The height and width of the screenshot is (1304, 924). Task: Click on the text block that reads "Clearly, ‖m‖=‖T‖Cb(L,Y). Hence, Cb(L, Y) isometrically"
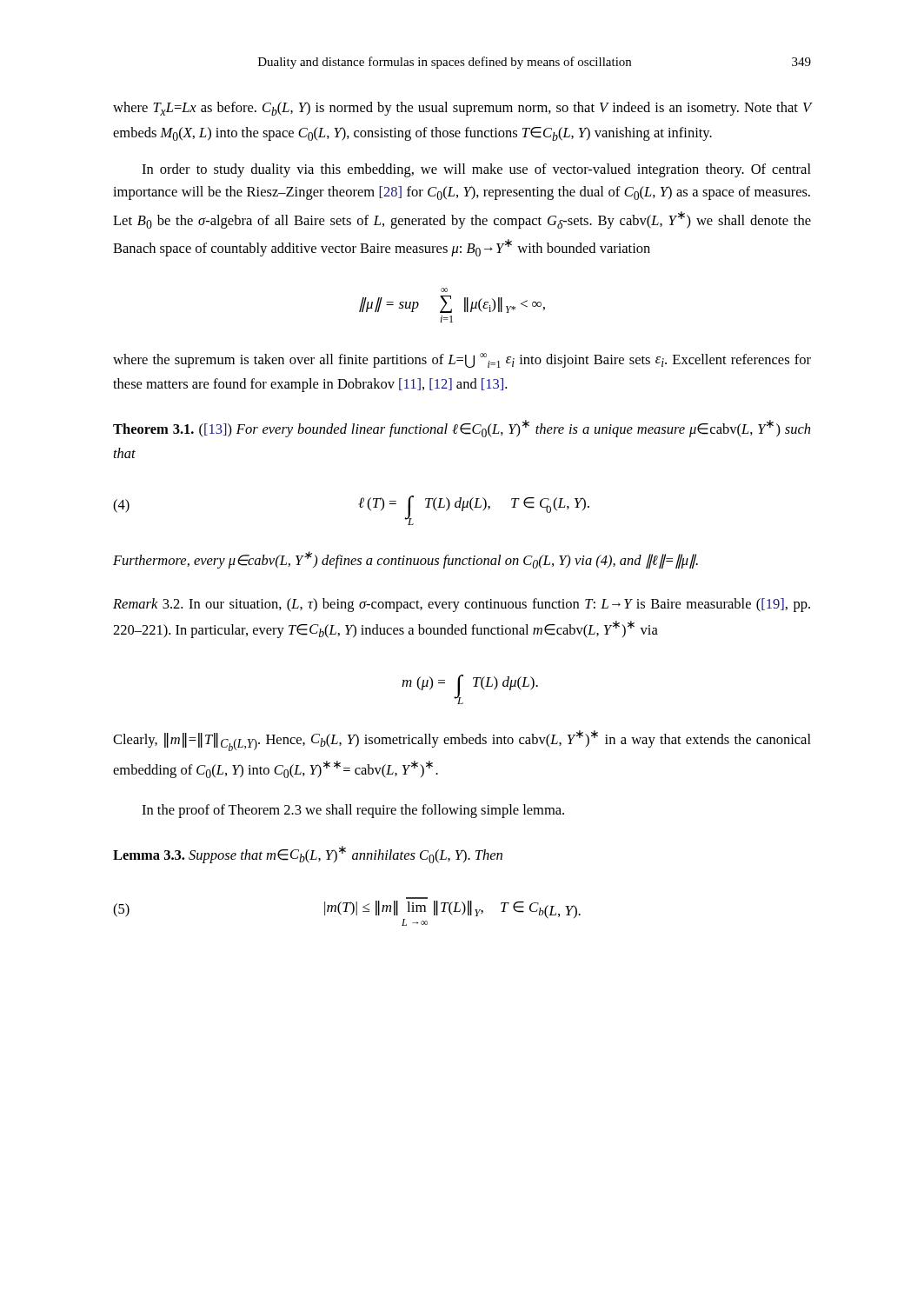462,754
